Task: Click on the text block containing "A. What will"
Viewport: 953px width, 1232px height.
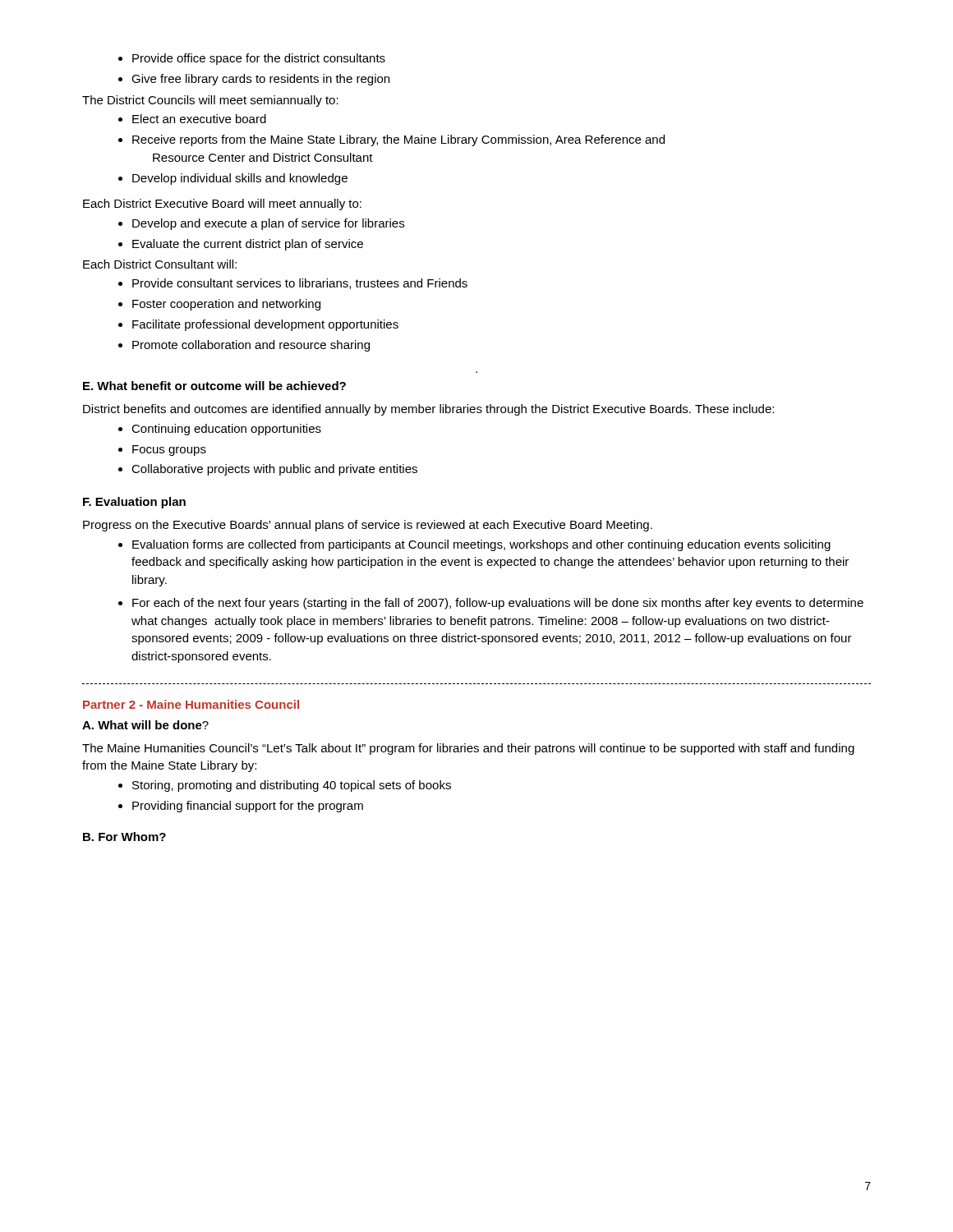Action: [x=145, y=725]
